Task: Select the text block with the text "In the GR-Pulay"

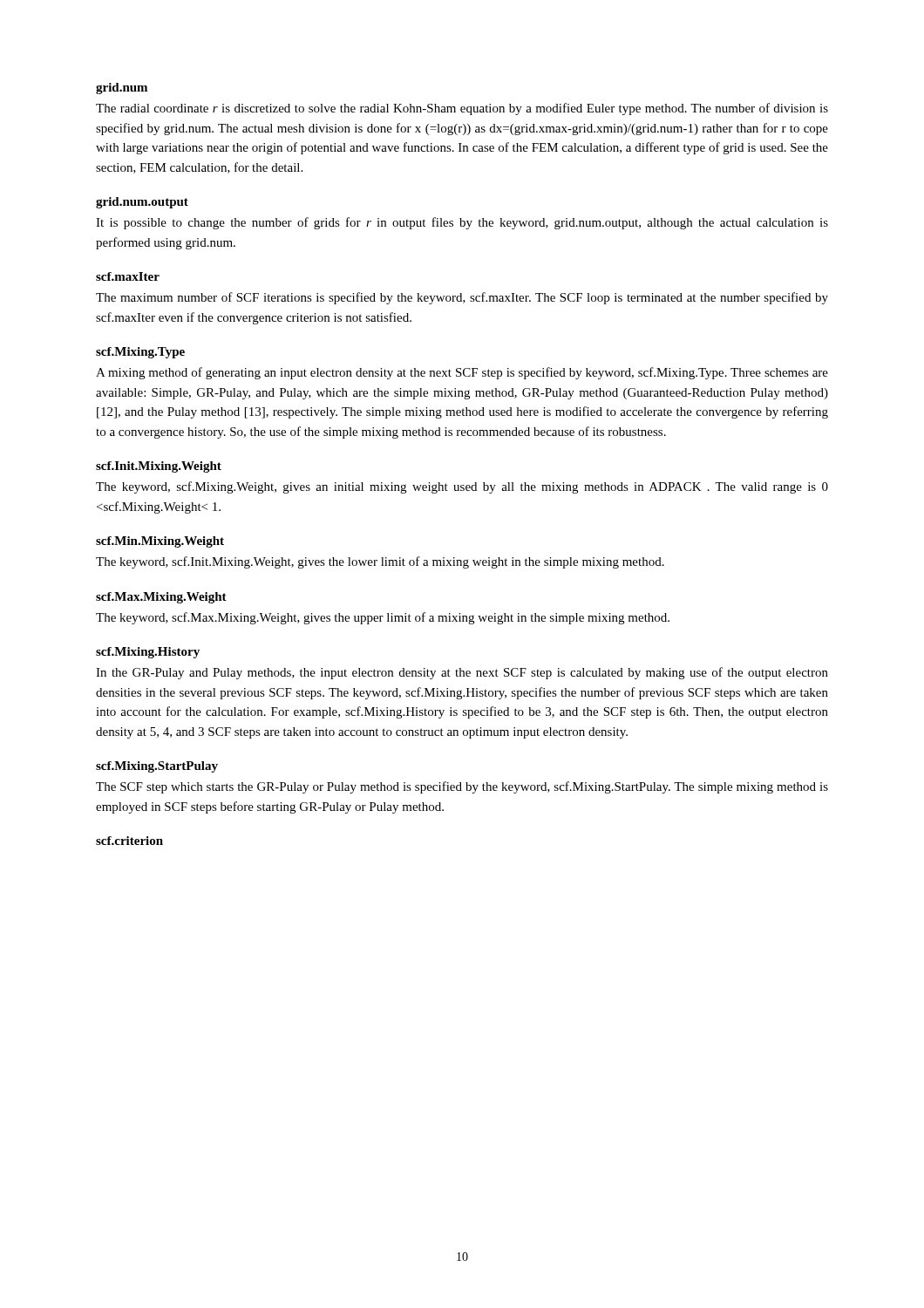Action: click(x=462, y=702)
